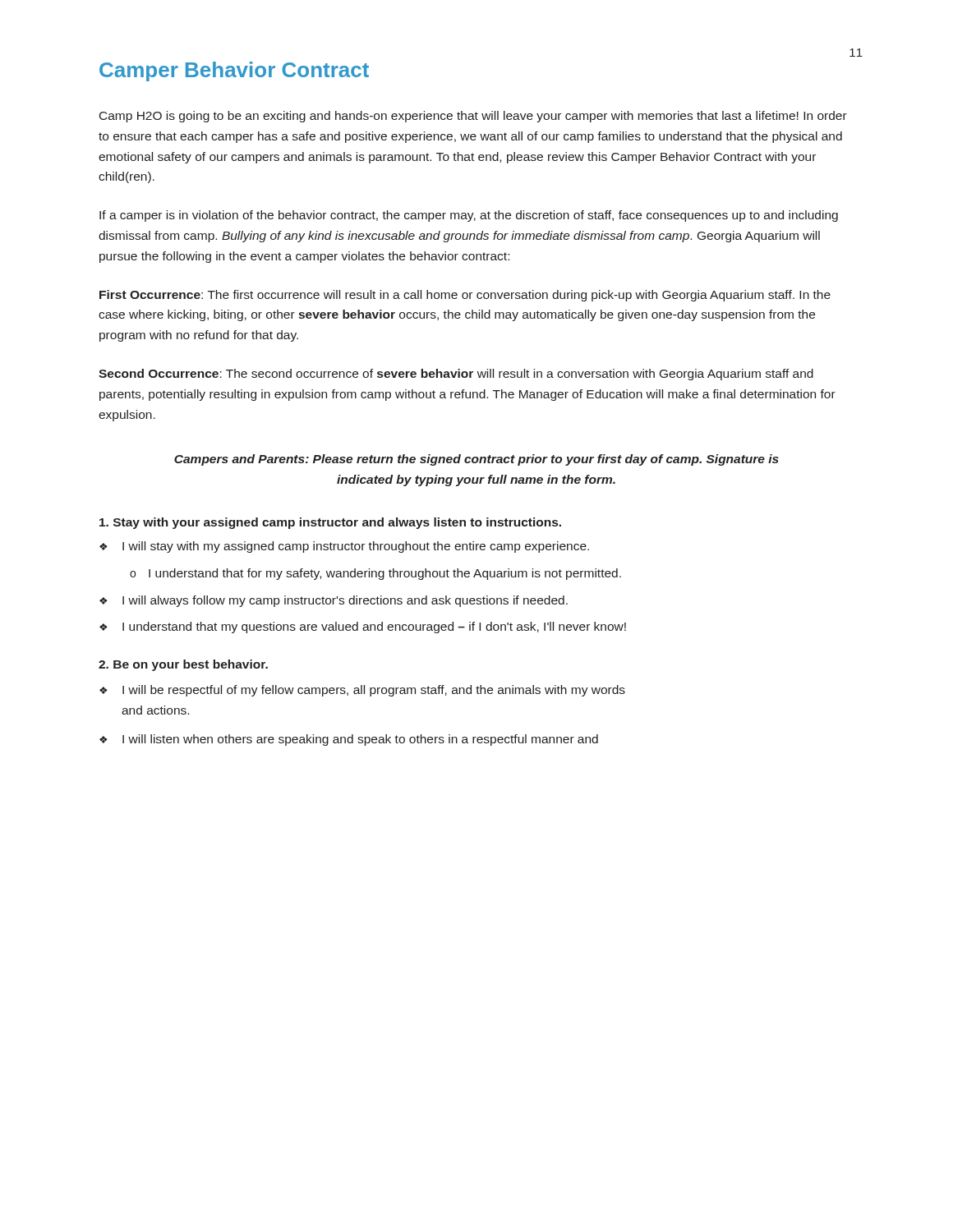Image resolution: width=953 pixels, height=1232 pixels.
Task: Select the text block that reads "Second Occurrence: The"
Action: [467, 394]
